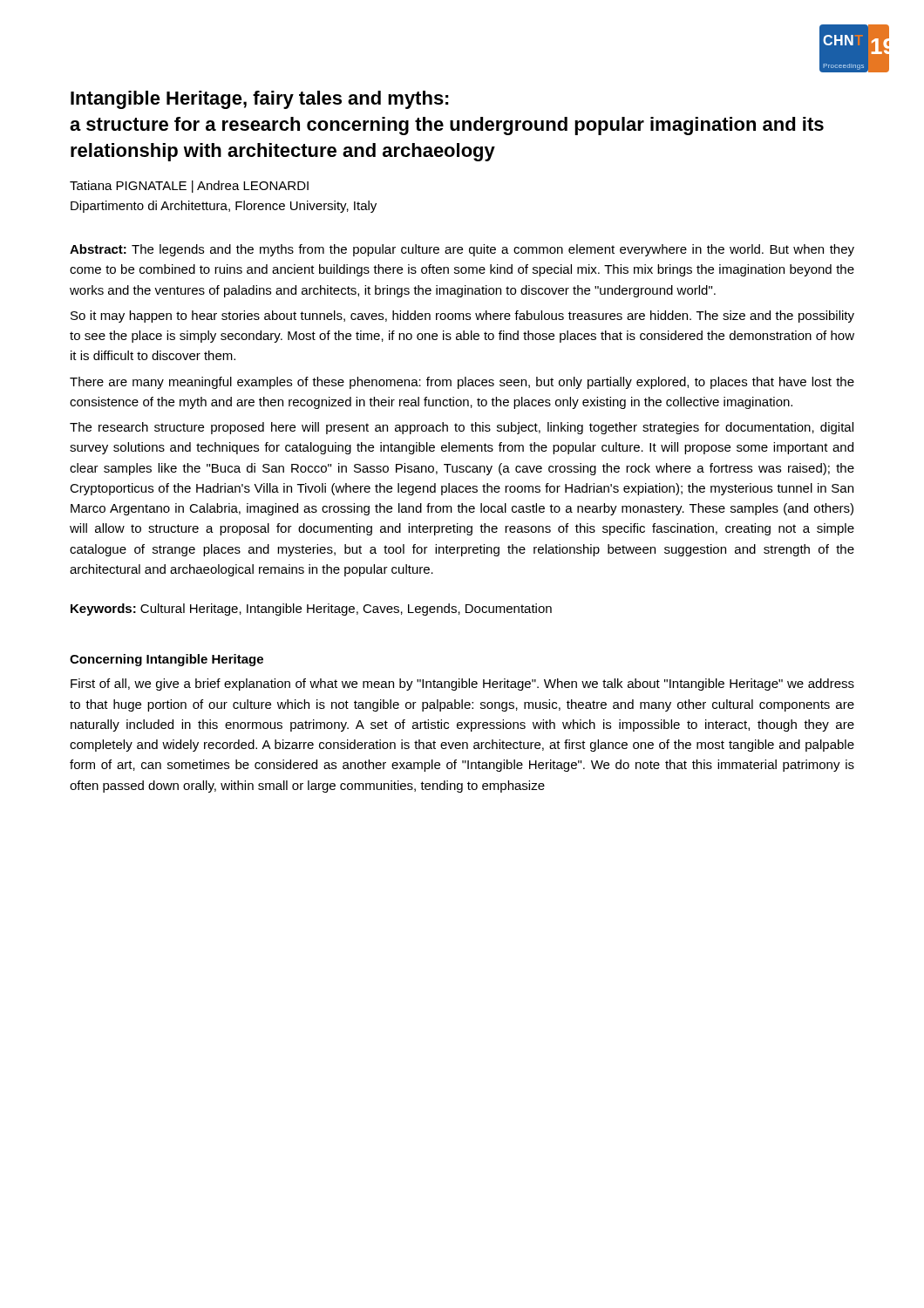924x1308 pixels.
Task: Locate the title
Action: coord(462,125)
